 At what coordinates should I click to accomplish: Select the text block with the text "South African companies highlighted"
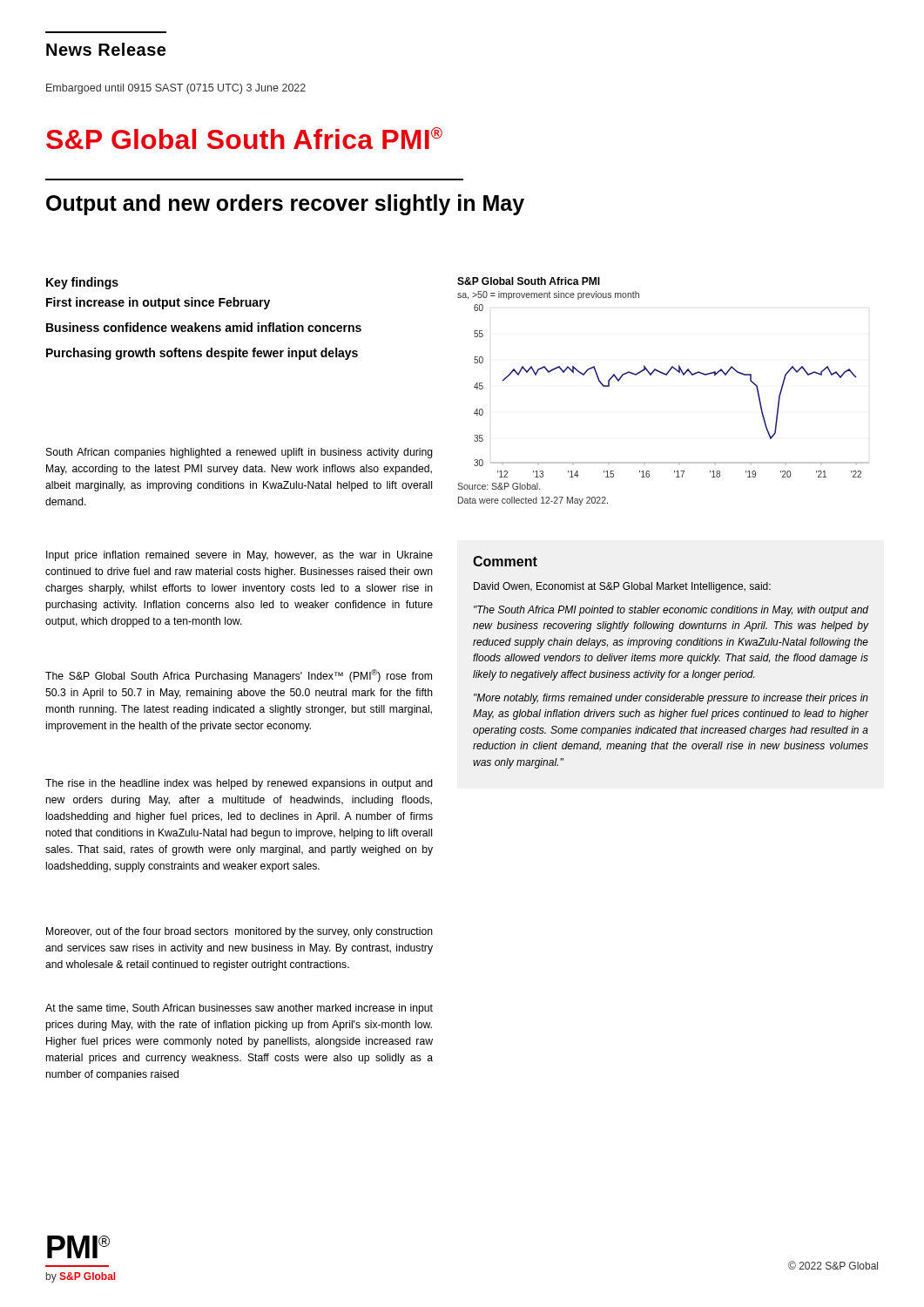[x=239, y=477]
